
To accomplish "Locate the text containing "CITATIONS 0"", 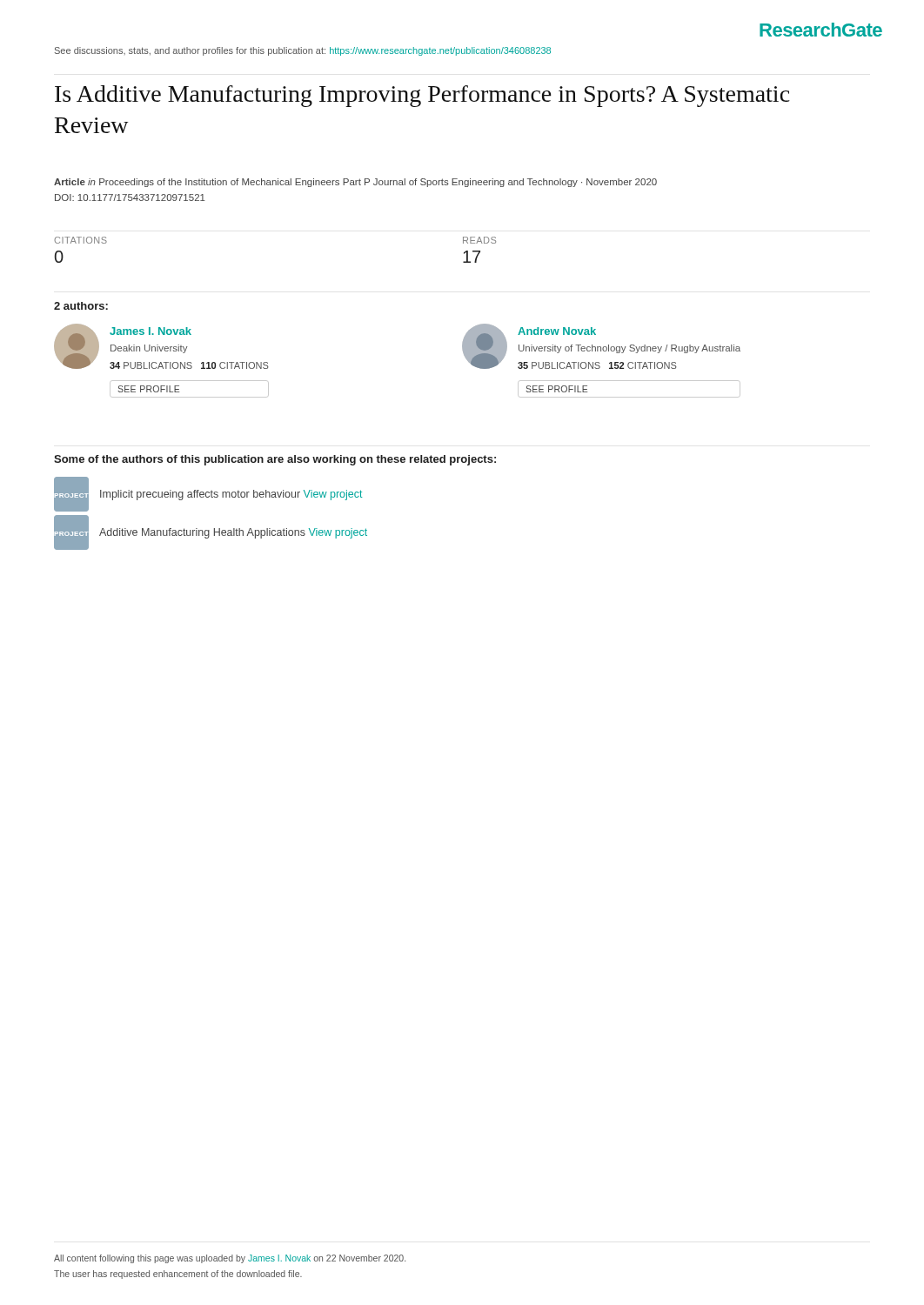I will tap(80, 240).
